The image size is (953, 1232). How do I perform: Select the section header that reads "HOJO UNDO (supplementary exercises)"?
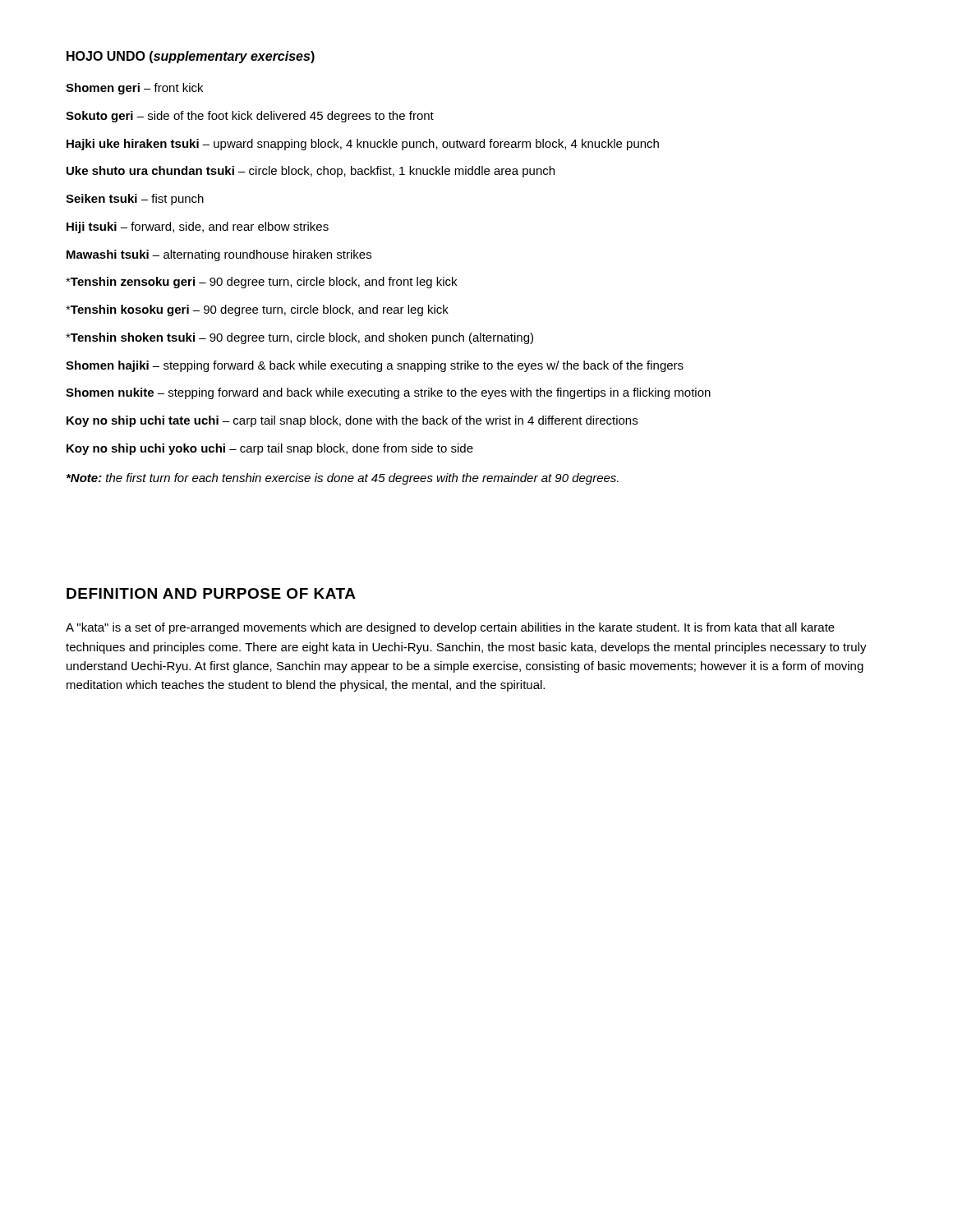pyautogui.click(x=190, y=56)
